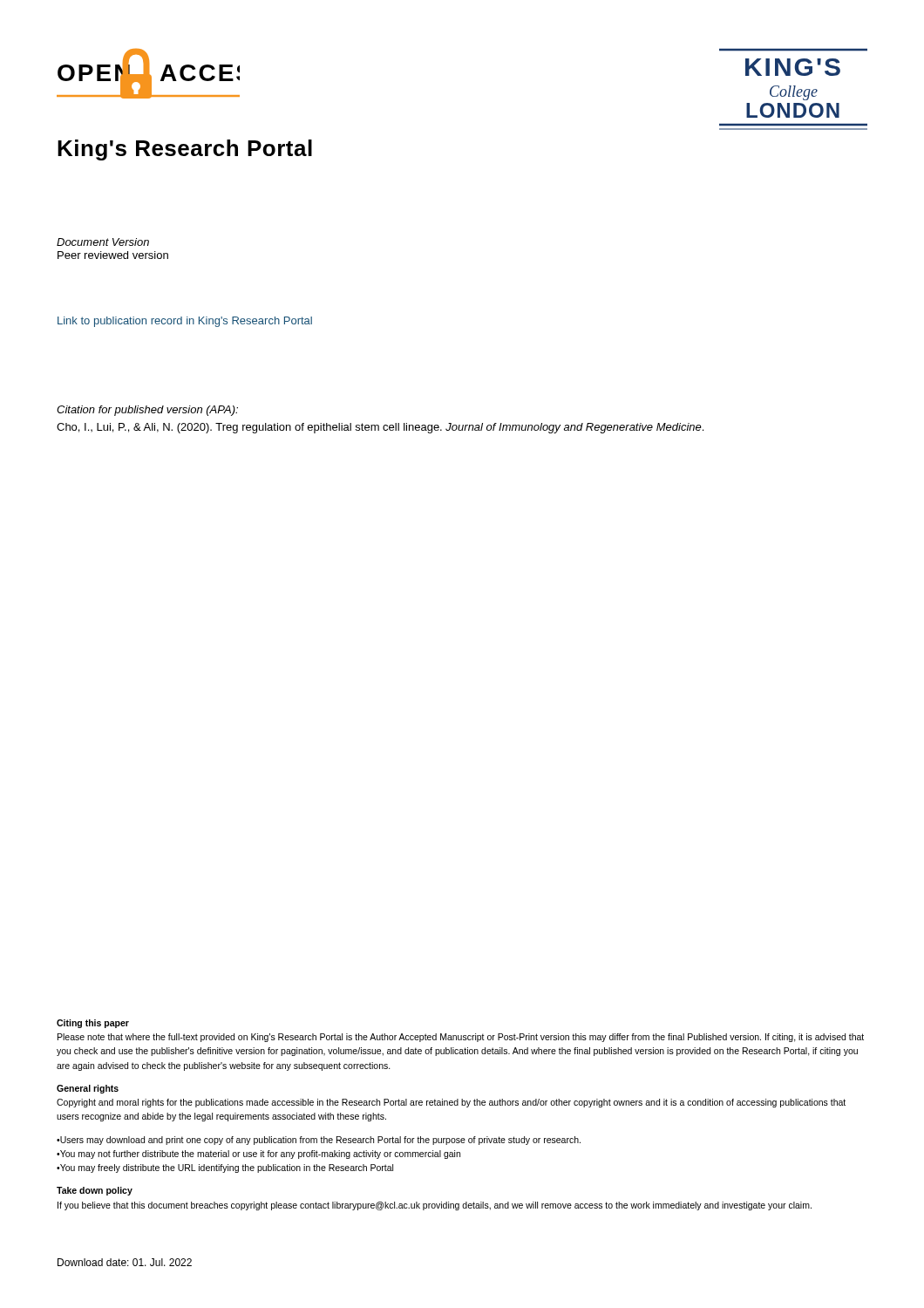
Task: Navigate to the text block starting "Copyright and moral"
Action: (451, 1109)
